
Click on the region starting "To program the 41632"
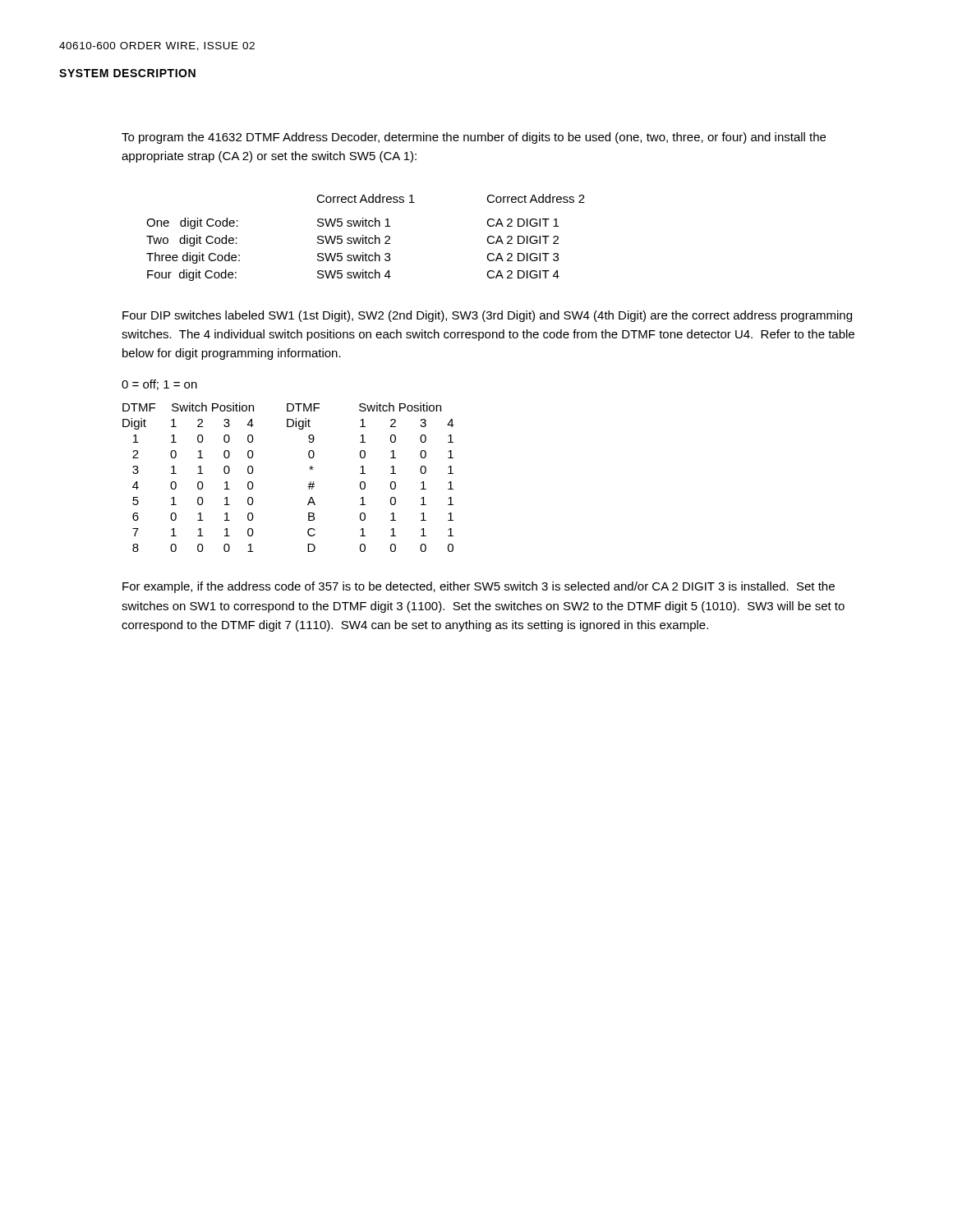click(x=474, y=146)
